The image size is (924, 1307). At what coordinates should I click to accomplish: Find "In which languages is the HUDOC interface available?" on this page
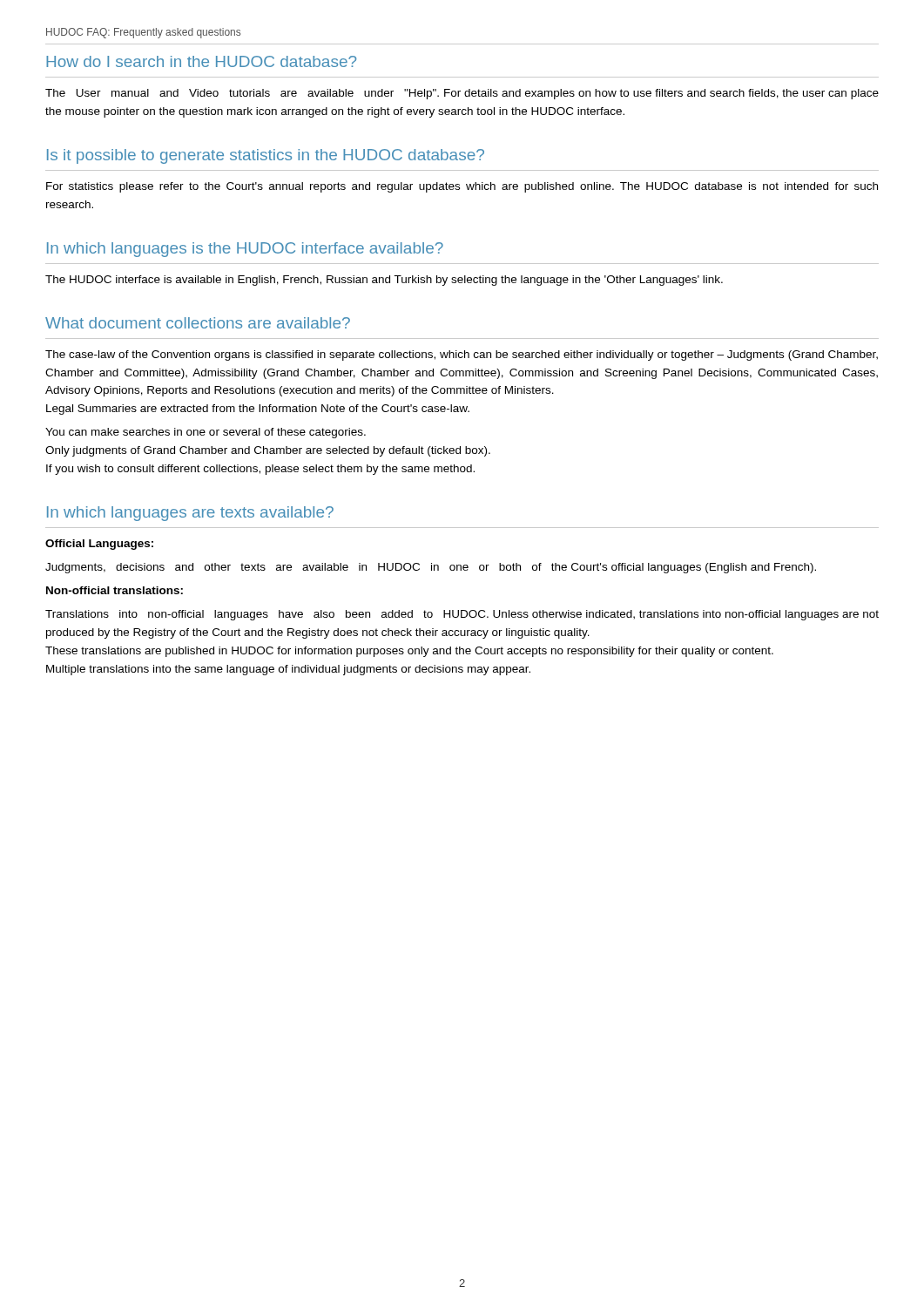point(244,248)
